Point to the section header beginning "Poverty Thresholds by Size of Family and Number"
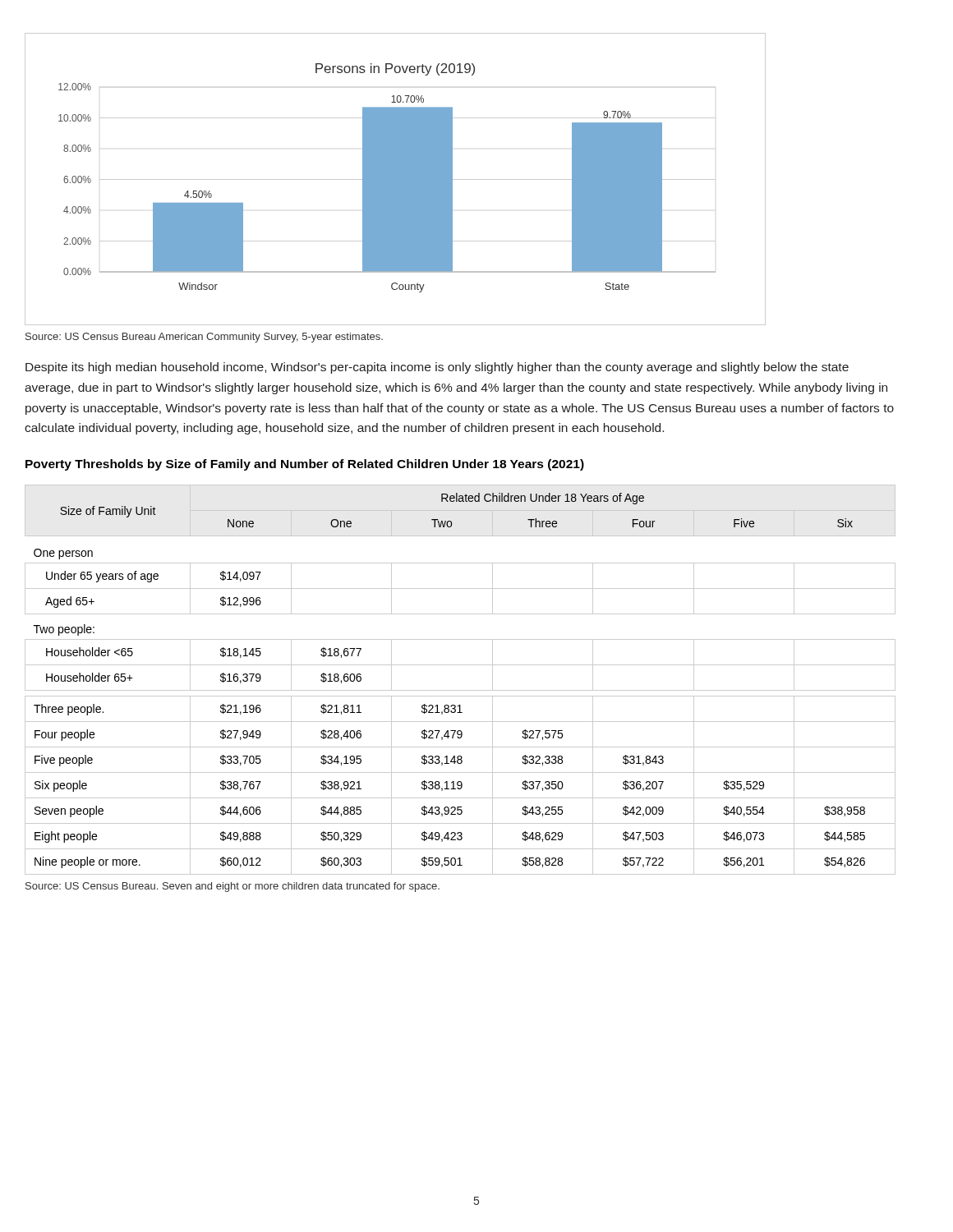The image size is (953, 1232). coord(304,464)
